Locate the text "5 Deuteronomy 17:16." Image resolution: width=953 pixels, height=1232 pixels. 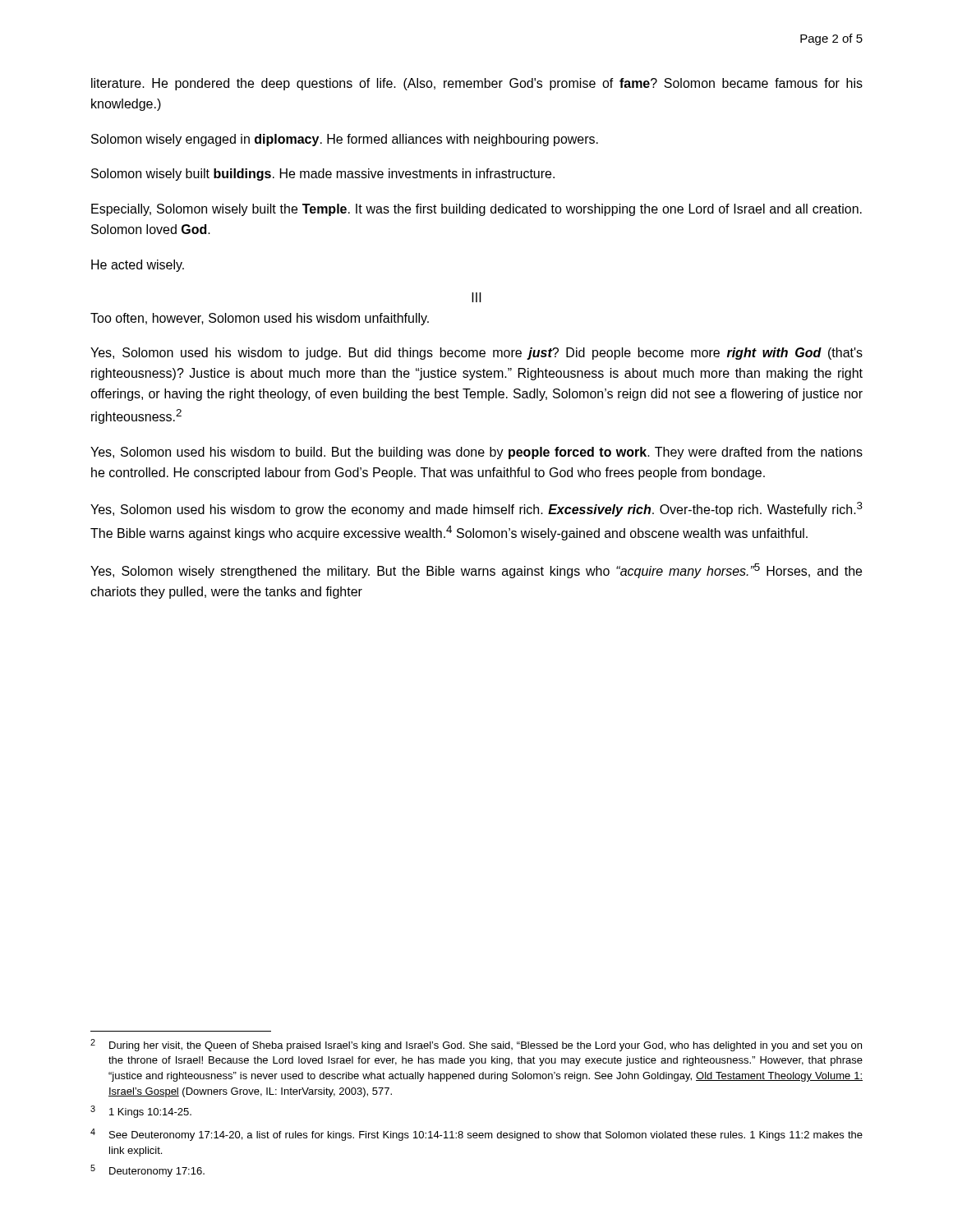pyautogui.click(x=147, y=1171)
